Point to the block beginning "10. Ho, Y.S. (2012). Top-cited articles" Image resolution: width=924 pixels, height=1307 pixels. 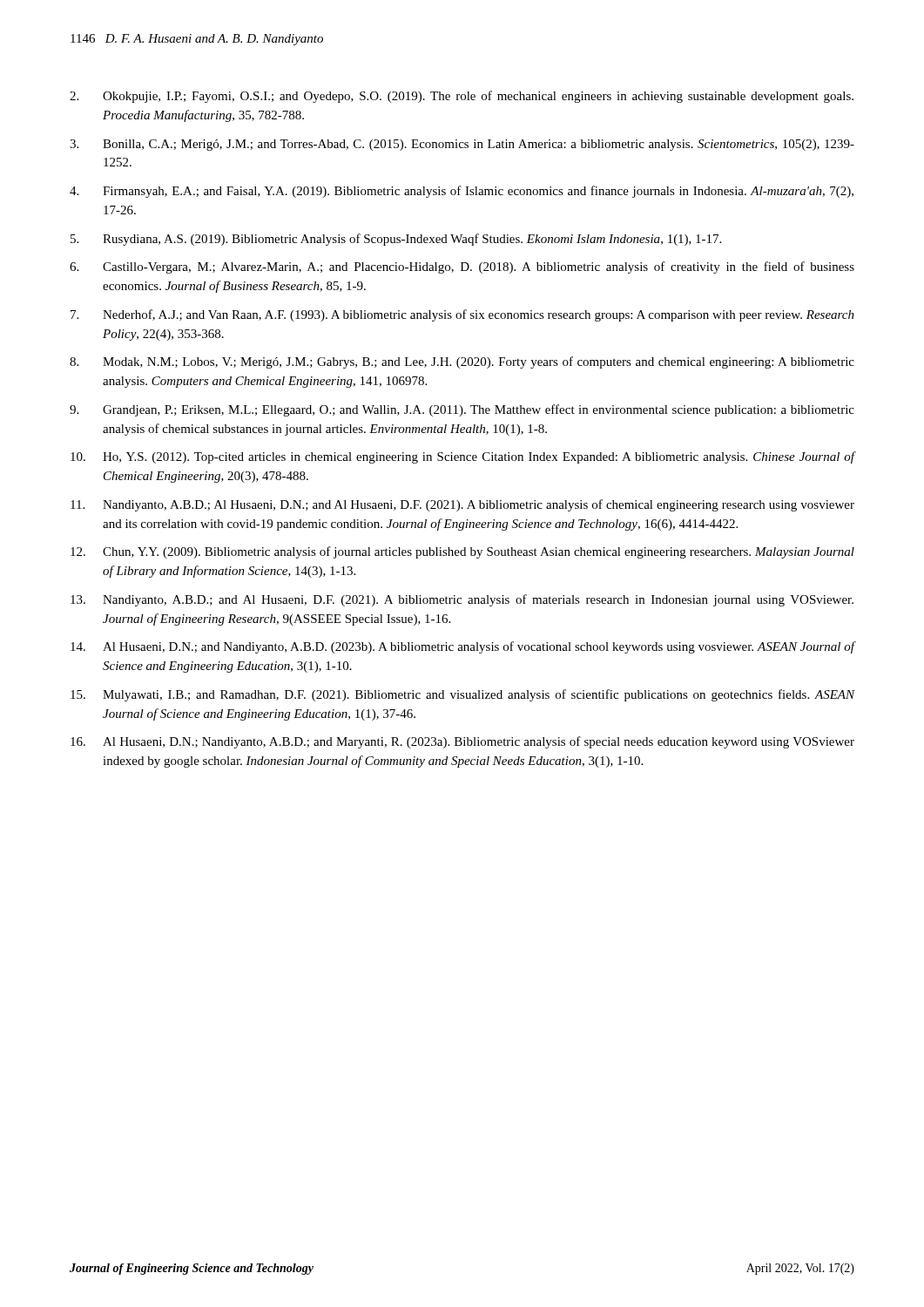(462, 467)
